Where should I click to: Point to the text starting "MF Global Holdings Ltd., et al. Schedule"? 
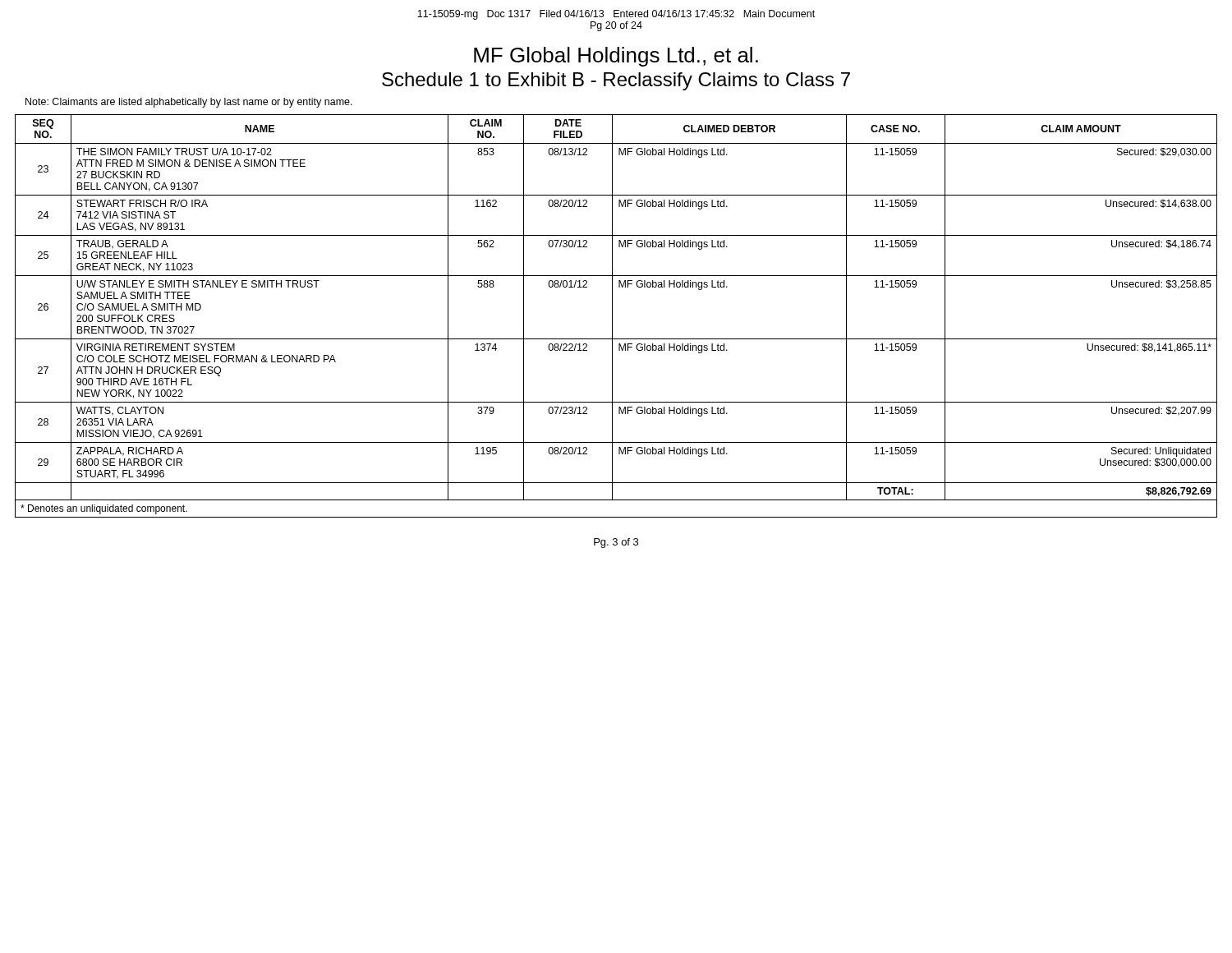point(616,67)
